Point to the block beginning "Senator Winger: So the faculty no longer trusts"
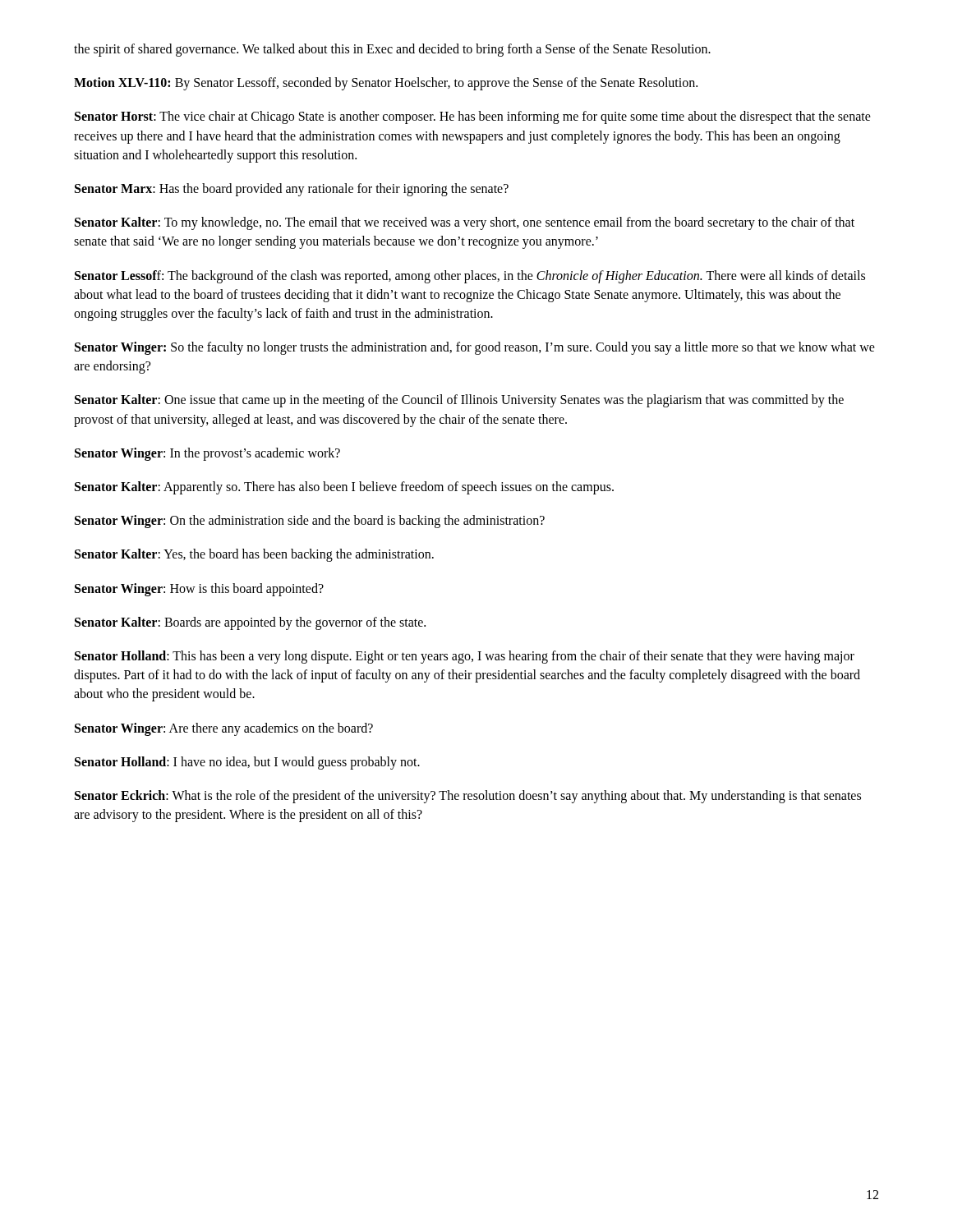953x1232 pixels. [474, 357]
